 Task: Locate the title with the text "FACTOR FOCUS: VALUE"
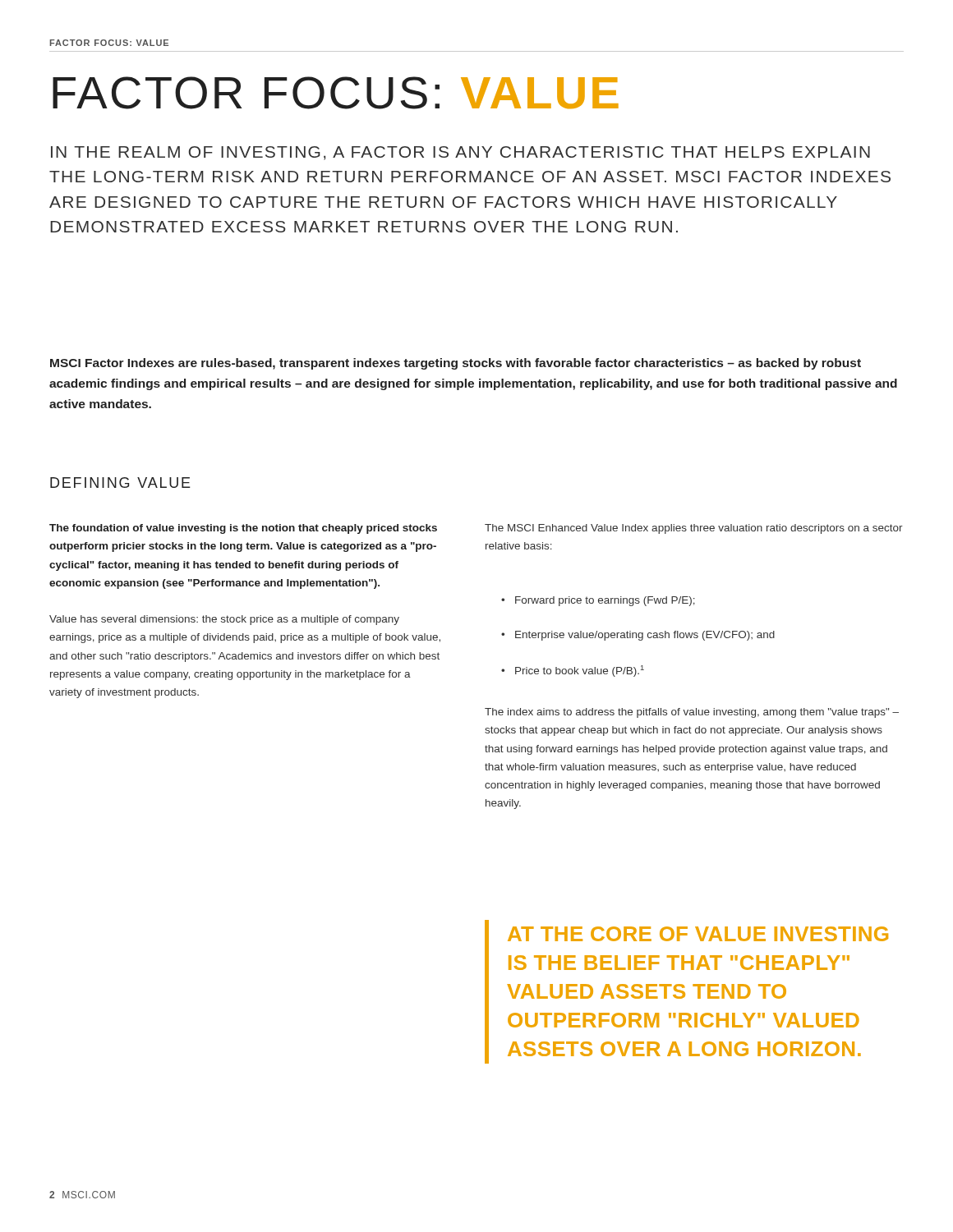click(x=336, y=93)
